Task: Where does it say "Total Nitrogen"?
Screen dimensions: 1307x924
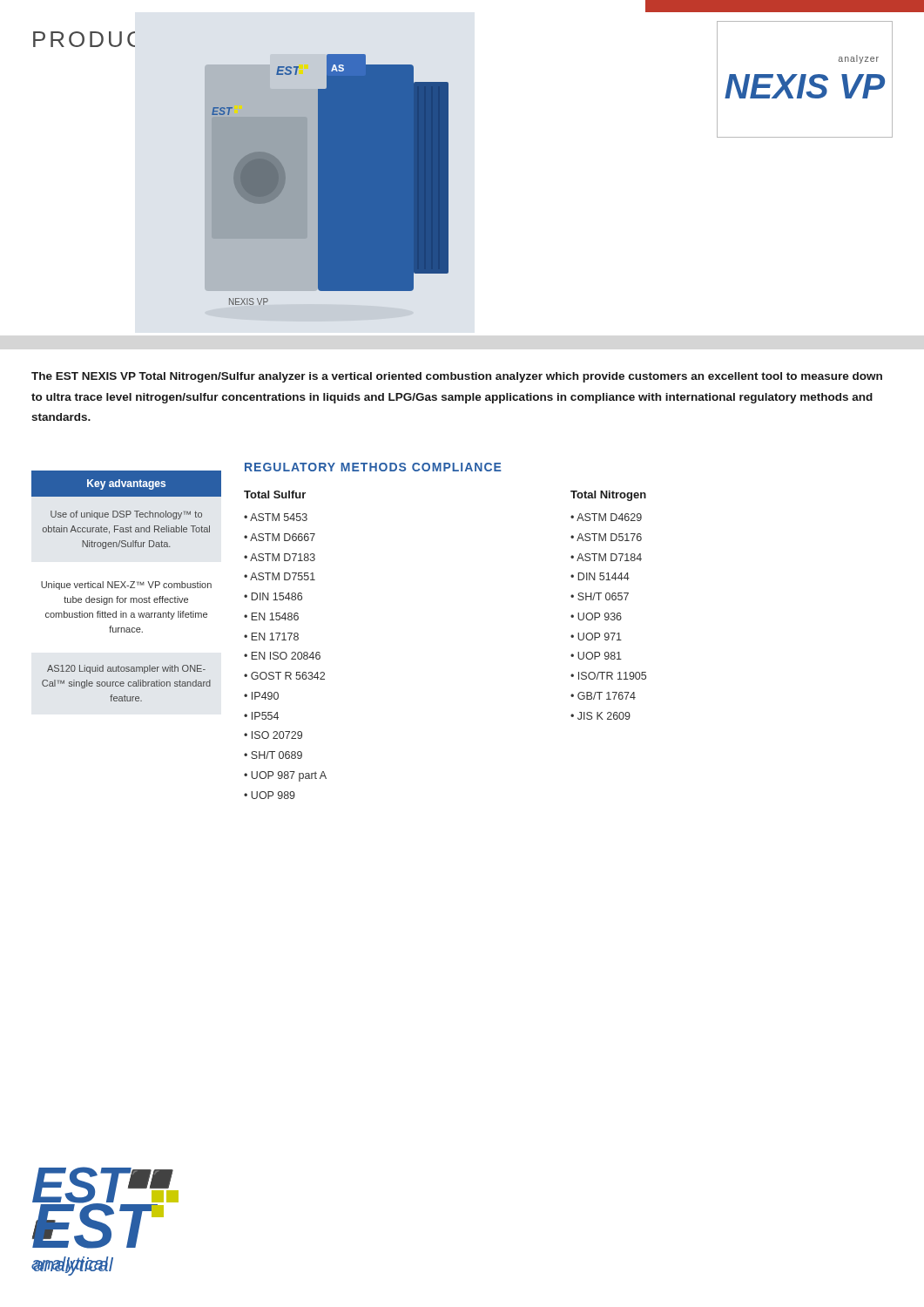Action: click(x=608, y=494)
